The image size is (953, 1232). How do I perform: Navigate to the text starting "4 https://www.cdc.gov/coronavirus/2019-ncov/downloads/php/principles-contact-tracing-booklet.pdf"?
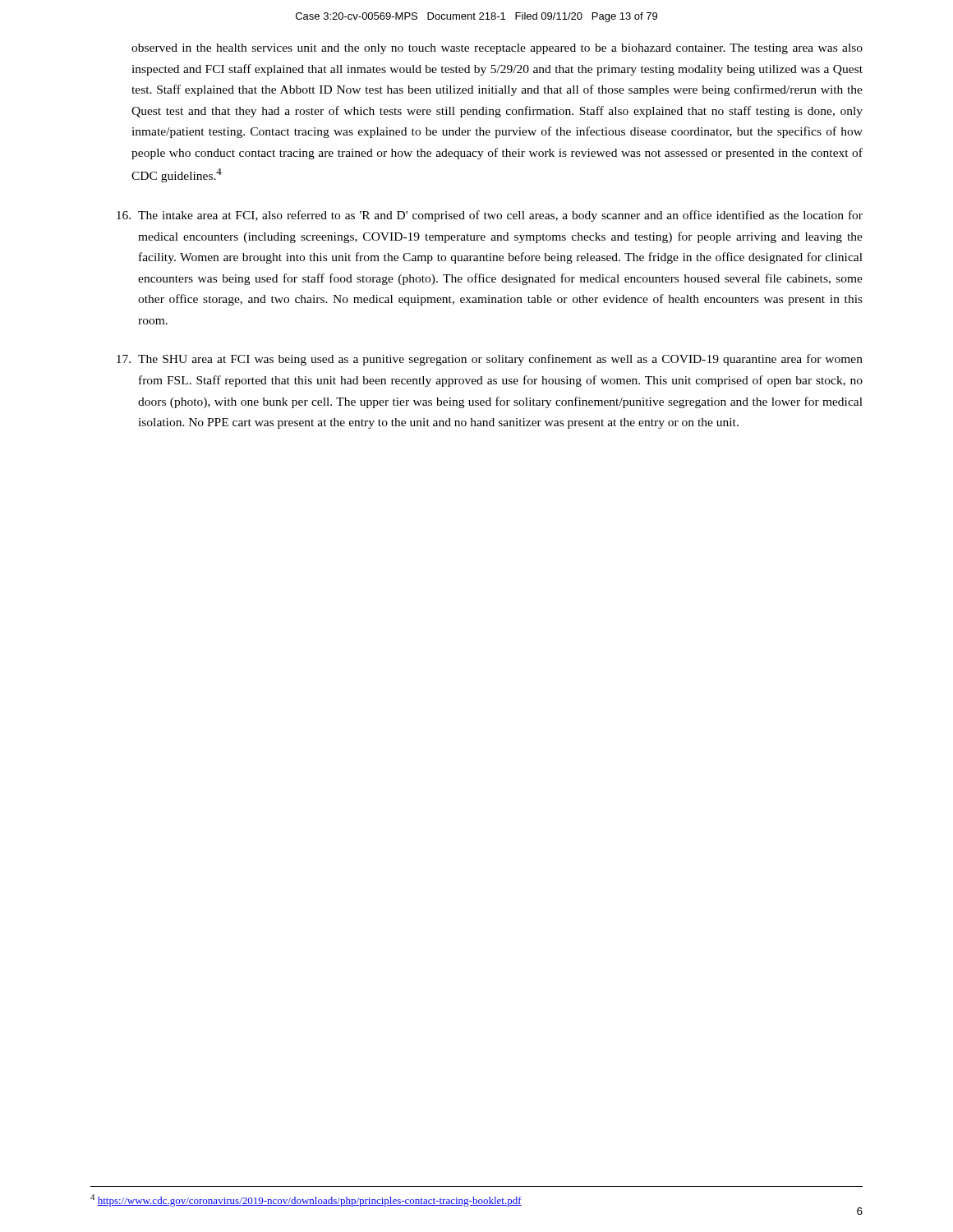point(306,1199)
